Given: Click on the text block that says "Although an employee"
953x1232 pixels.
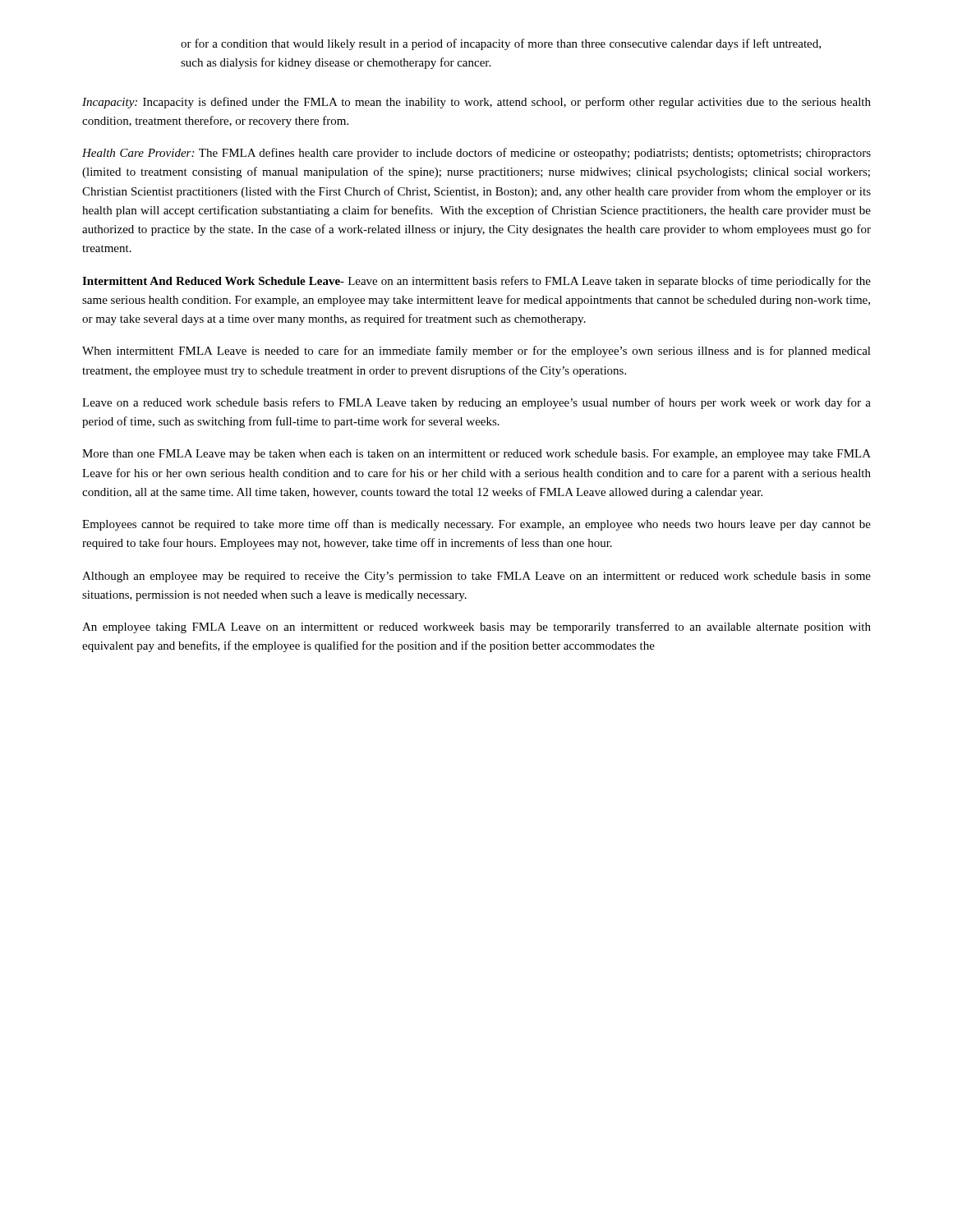Looking at the screenshot, I should point(476,585).
